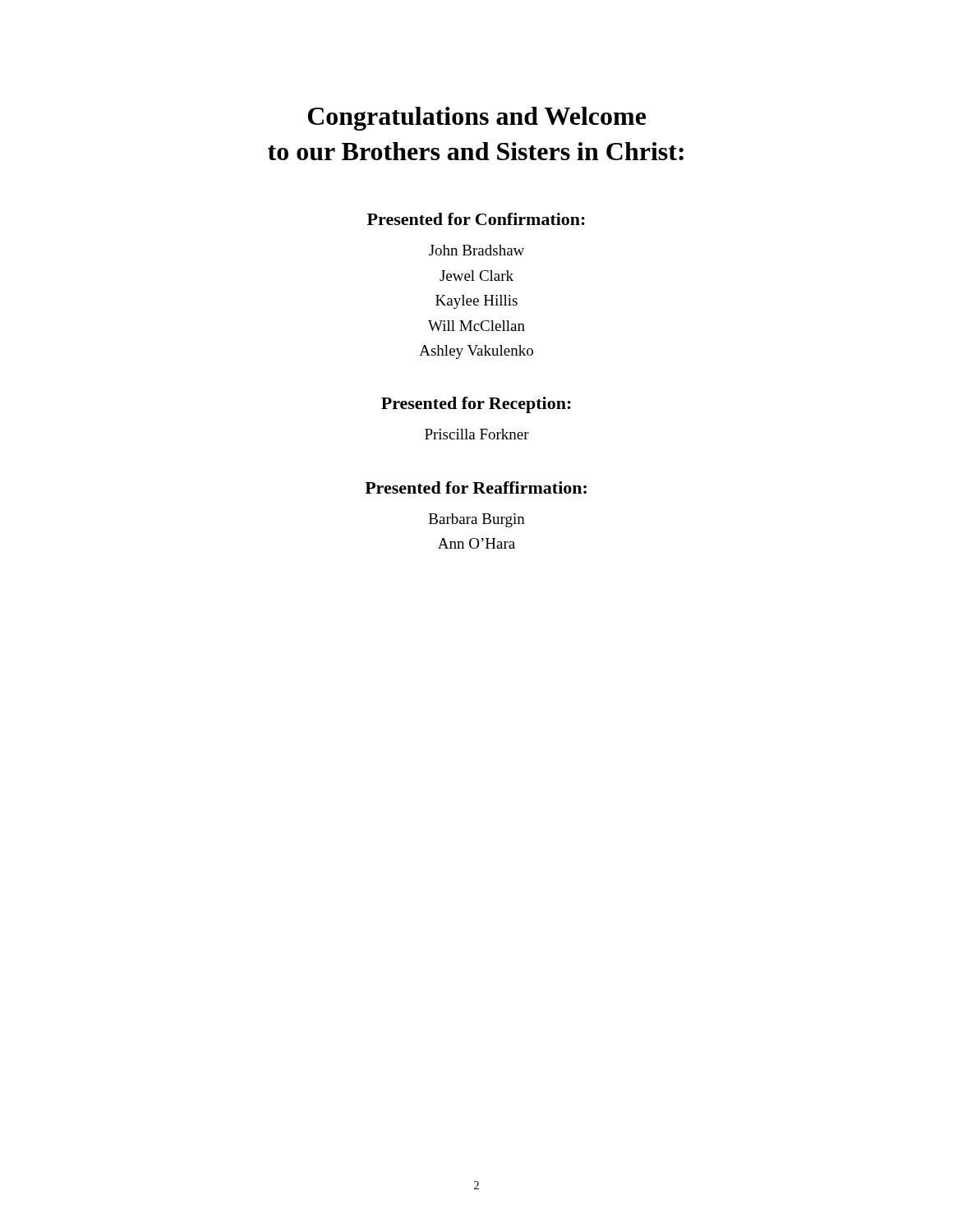
Task: Locate the section header that says "Presented for Reaffirmation:"
Action: tap(476, 487)
